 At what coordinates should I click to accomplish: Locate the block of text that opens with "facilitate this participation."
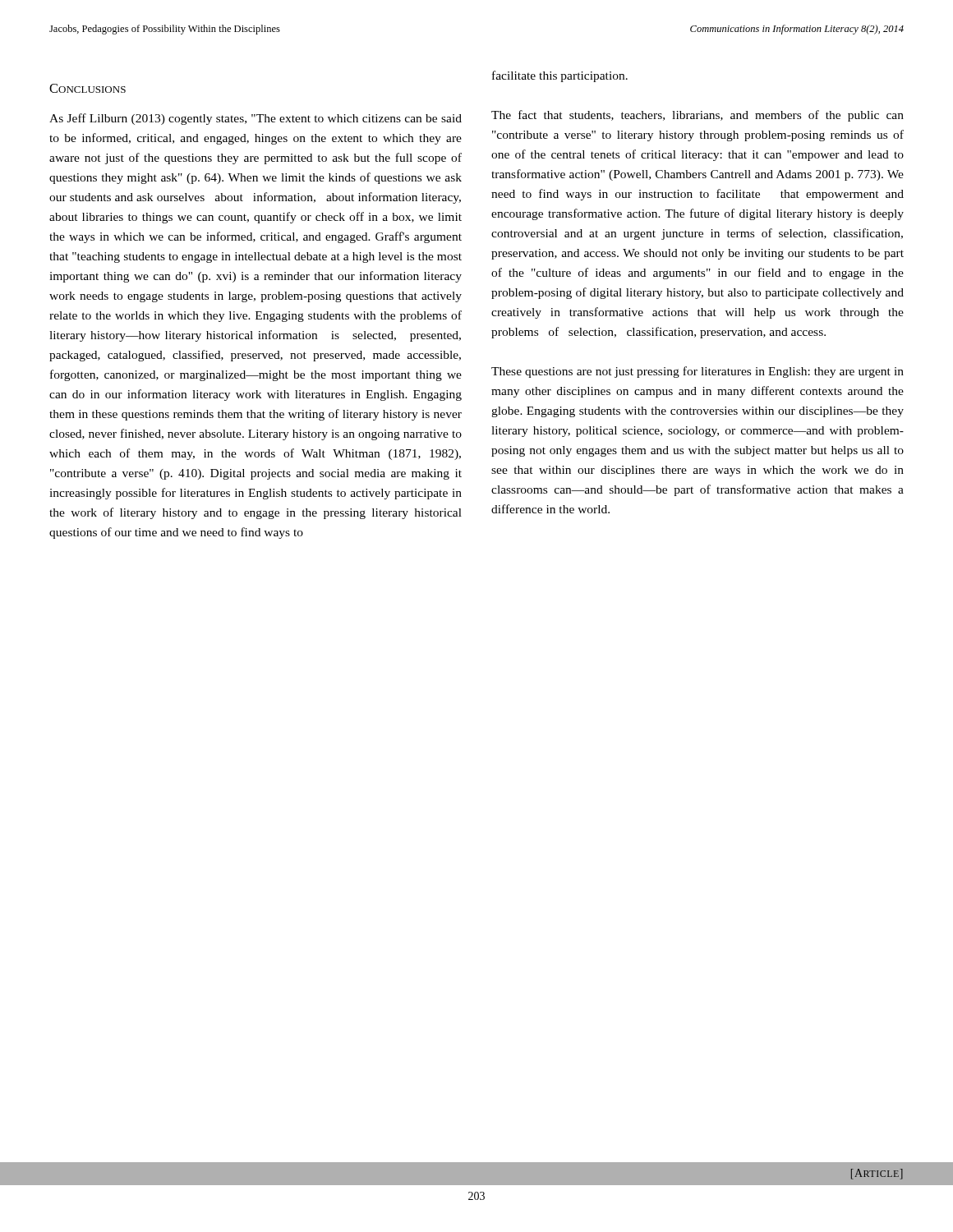pos(698,293)
